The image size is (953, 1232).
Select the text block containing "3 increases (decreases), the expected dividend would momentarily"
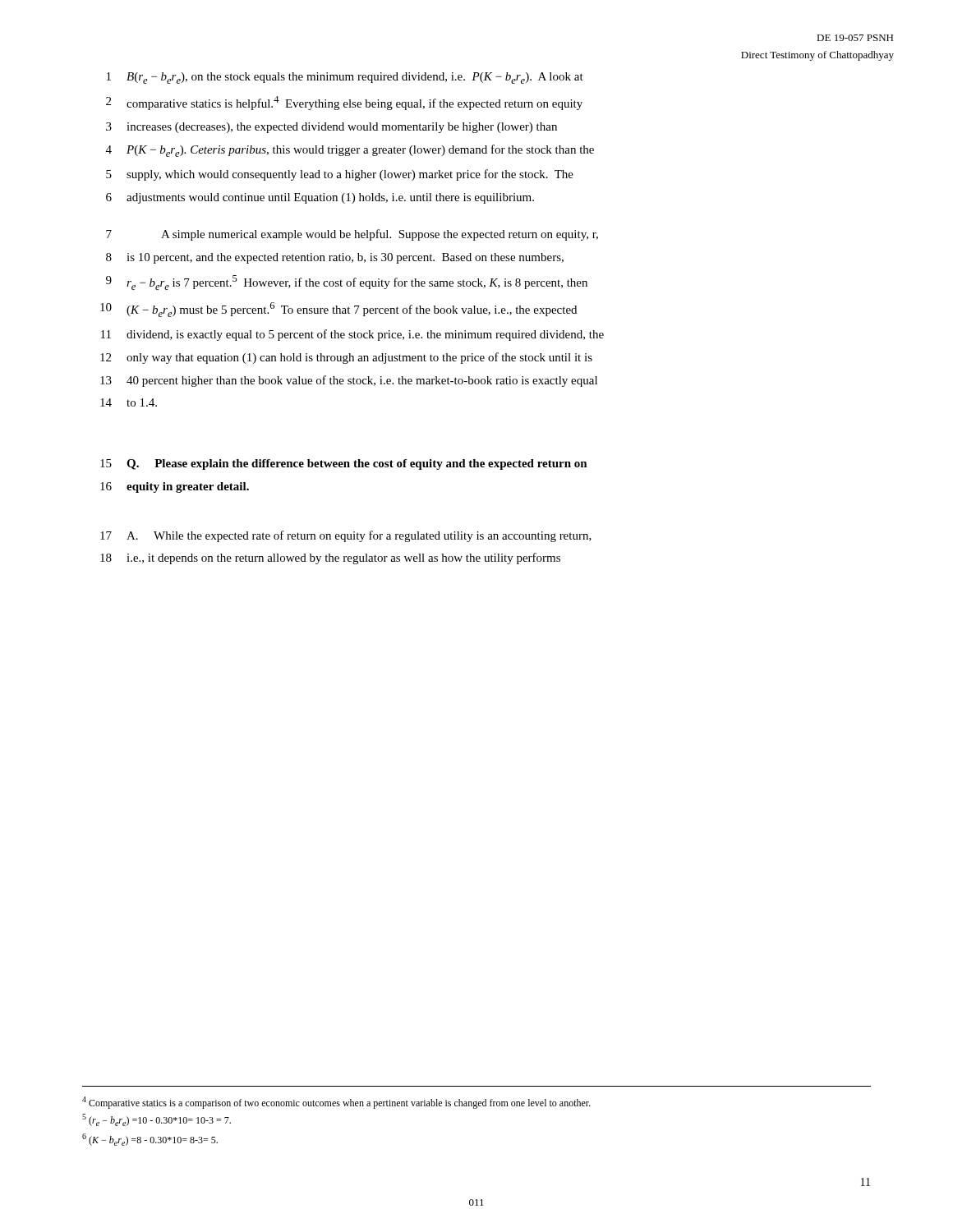point(476,127)
